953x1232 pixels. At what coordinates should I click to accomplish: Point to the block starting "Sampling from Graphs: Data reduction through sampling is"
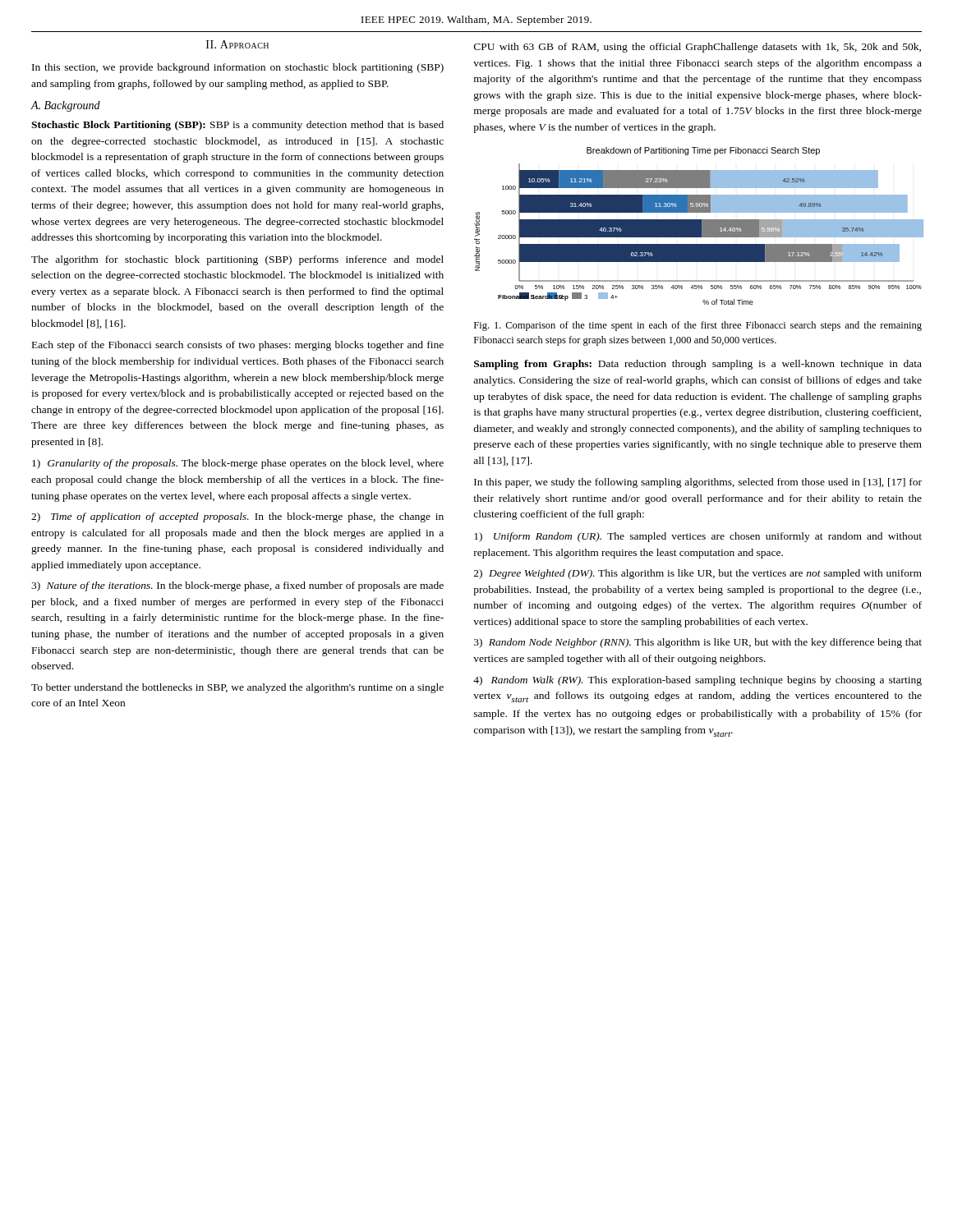pyautogui.click(x=698, y=412)
